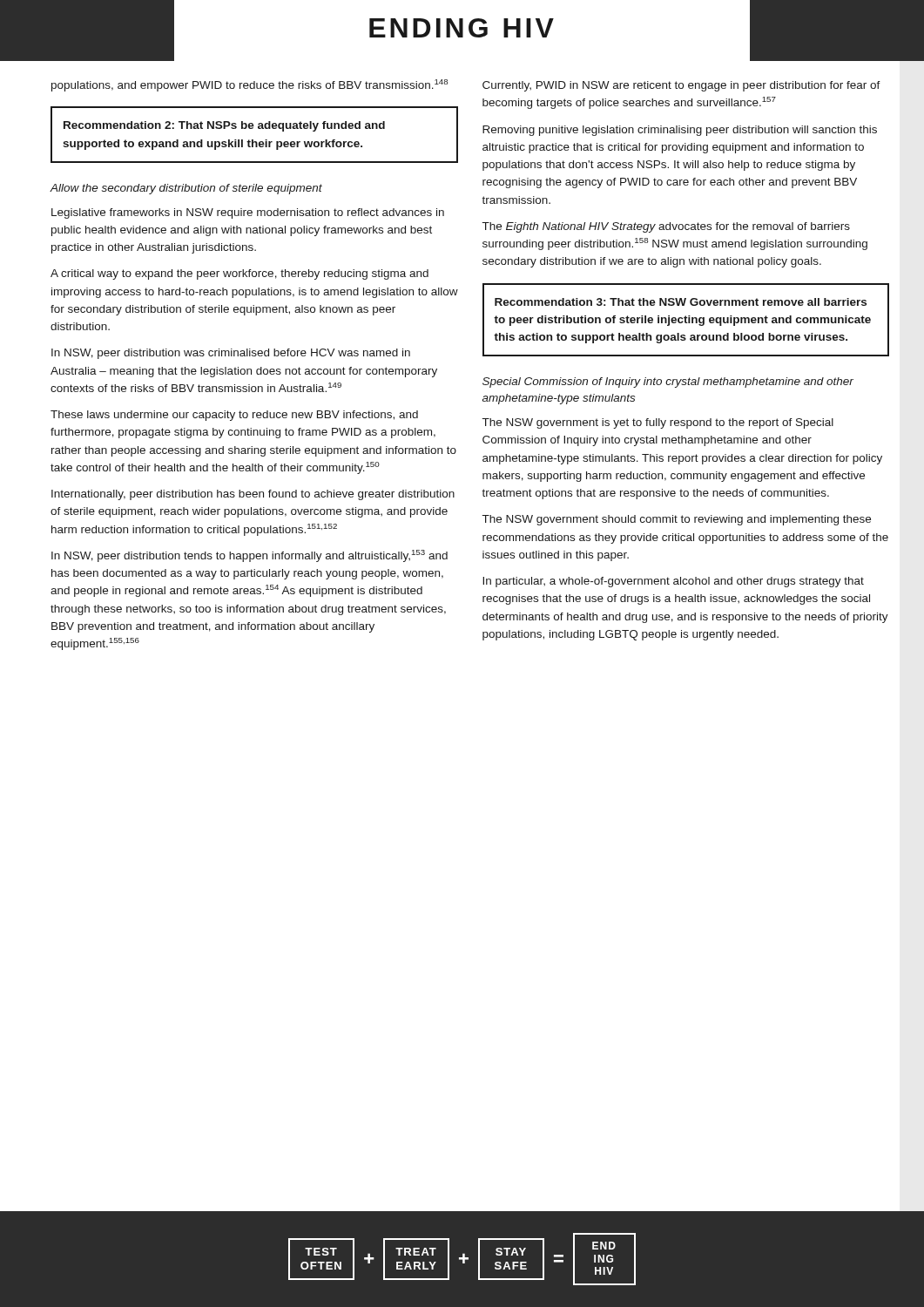The height and width of the screenshot is (1307, 924).
Task: Select the table that reads "Recommendation 3: That the NSW"
Action: pyautogui.click(x=686, y=320)
